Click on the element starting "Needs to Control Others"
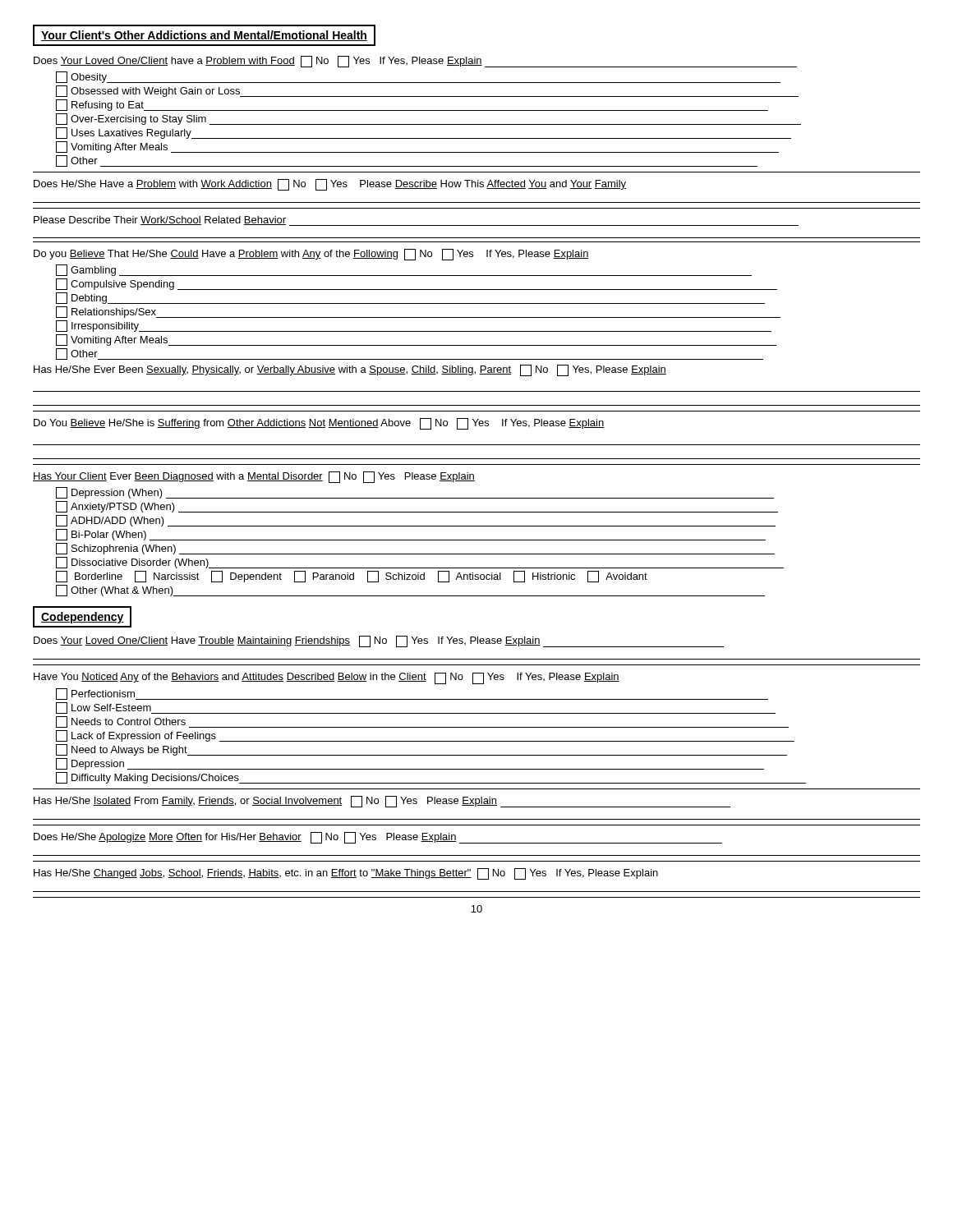This screenshot has height=1232, width=953. tap(488, 721)
